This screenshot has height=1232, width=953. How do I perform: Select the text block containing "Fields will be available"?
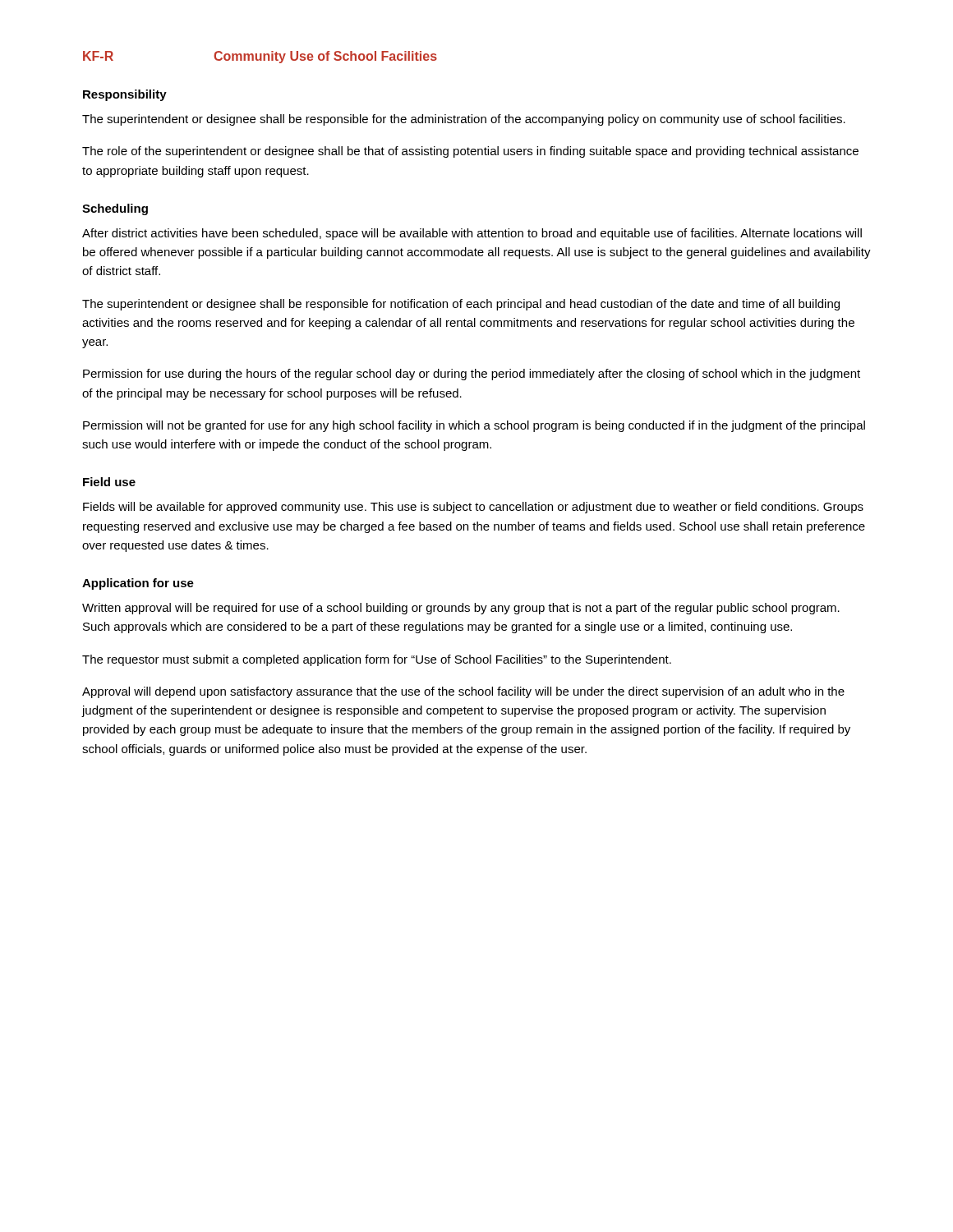tap(474, 526)
